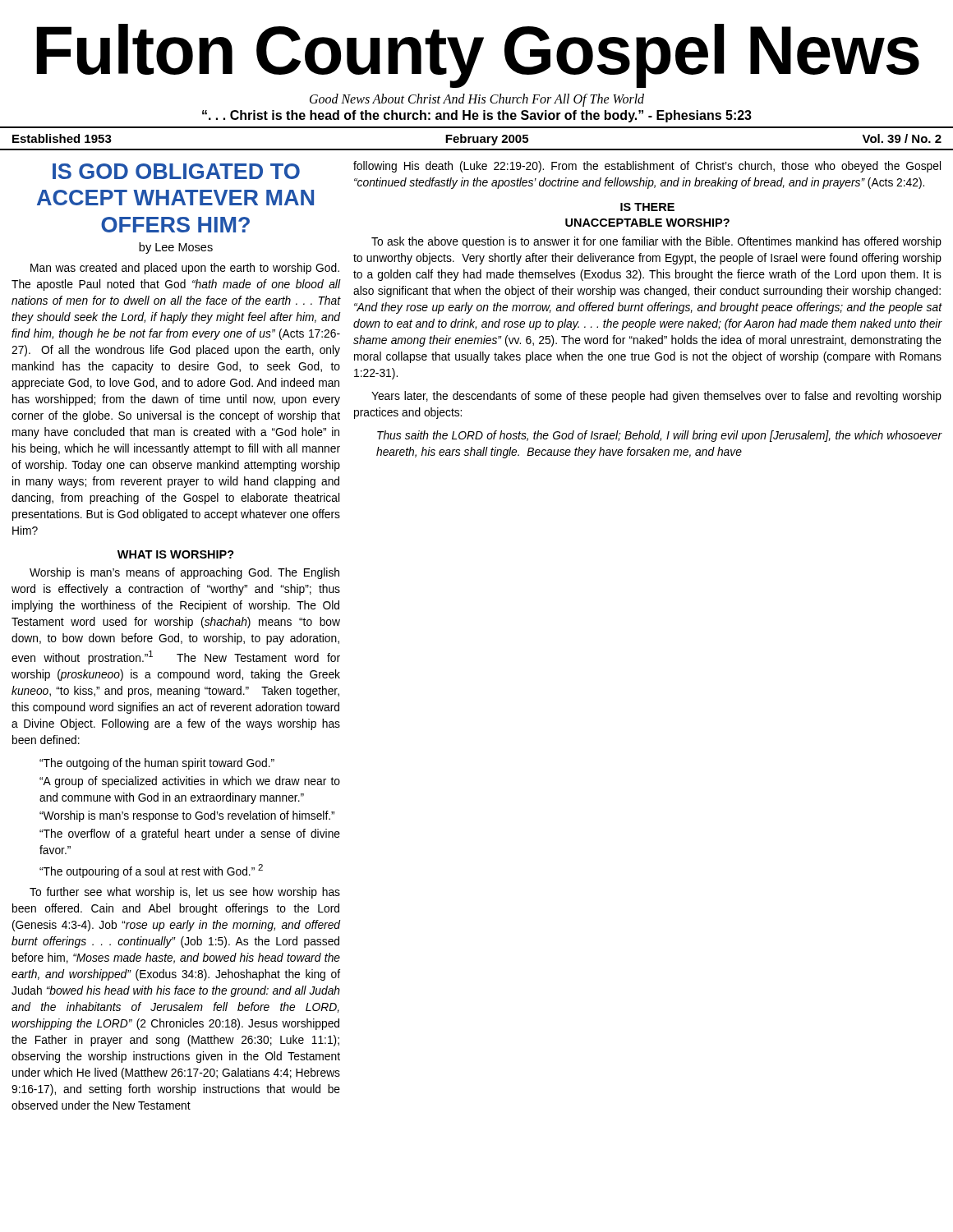Point to the element starting "“. . . Christ is the head"
Viewport: 953px width, 1232px height.
click(x=476, y=115)
